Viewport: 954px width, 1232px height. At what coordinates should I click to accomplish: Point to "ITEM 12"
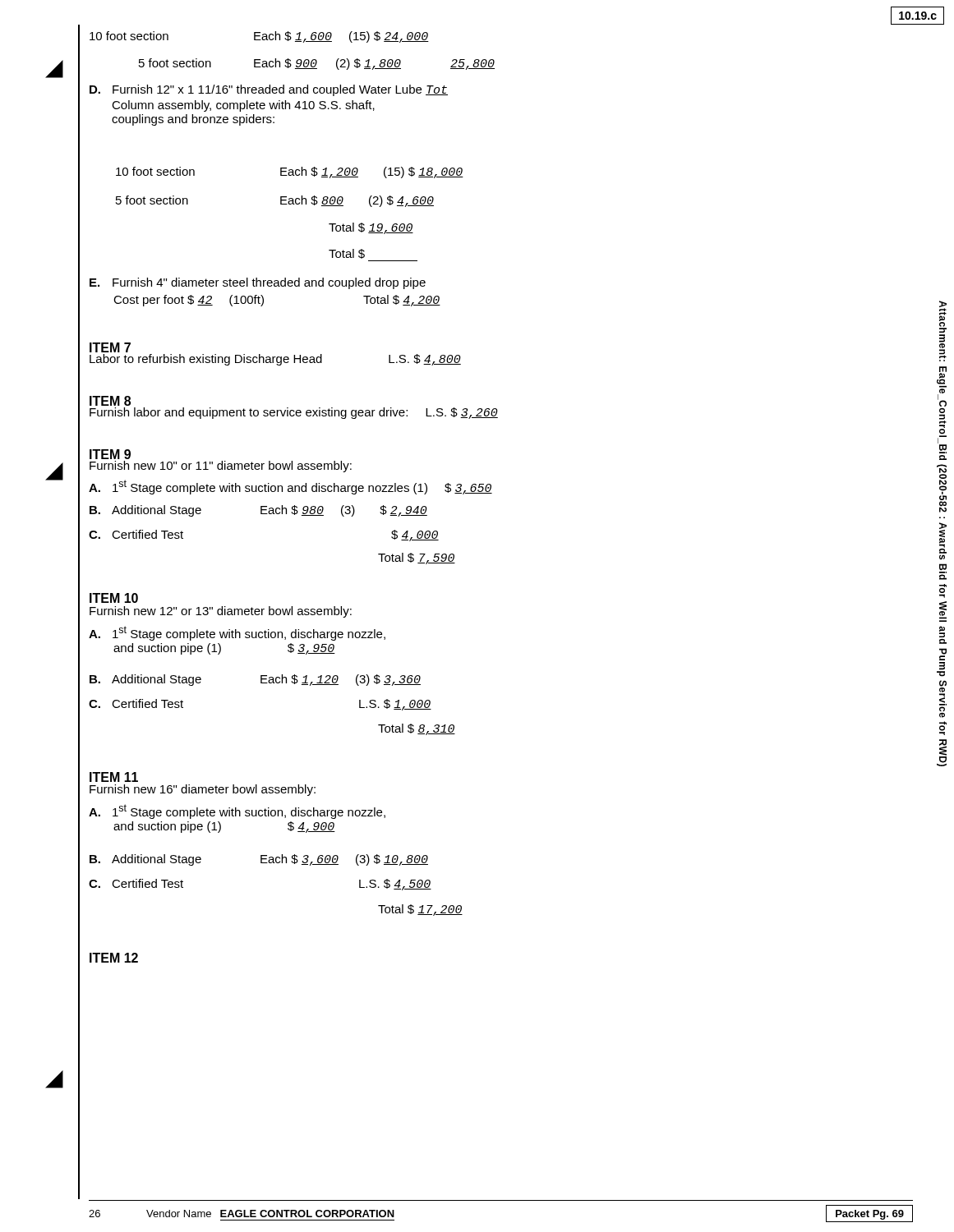[114, 958]
